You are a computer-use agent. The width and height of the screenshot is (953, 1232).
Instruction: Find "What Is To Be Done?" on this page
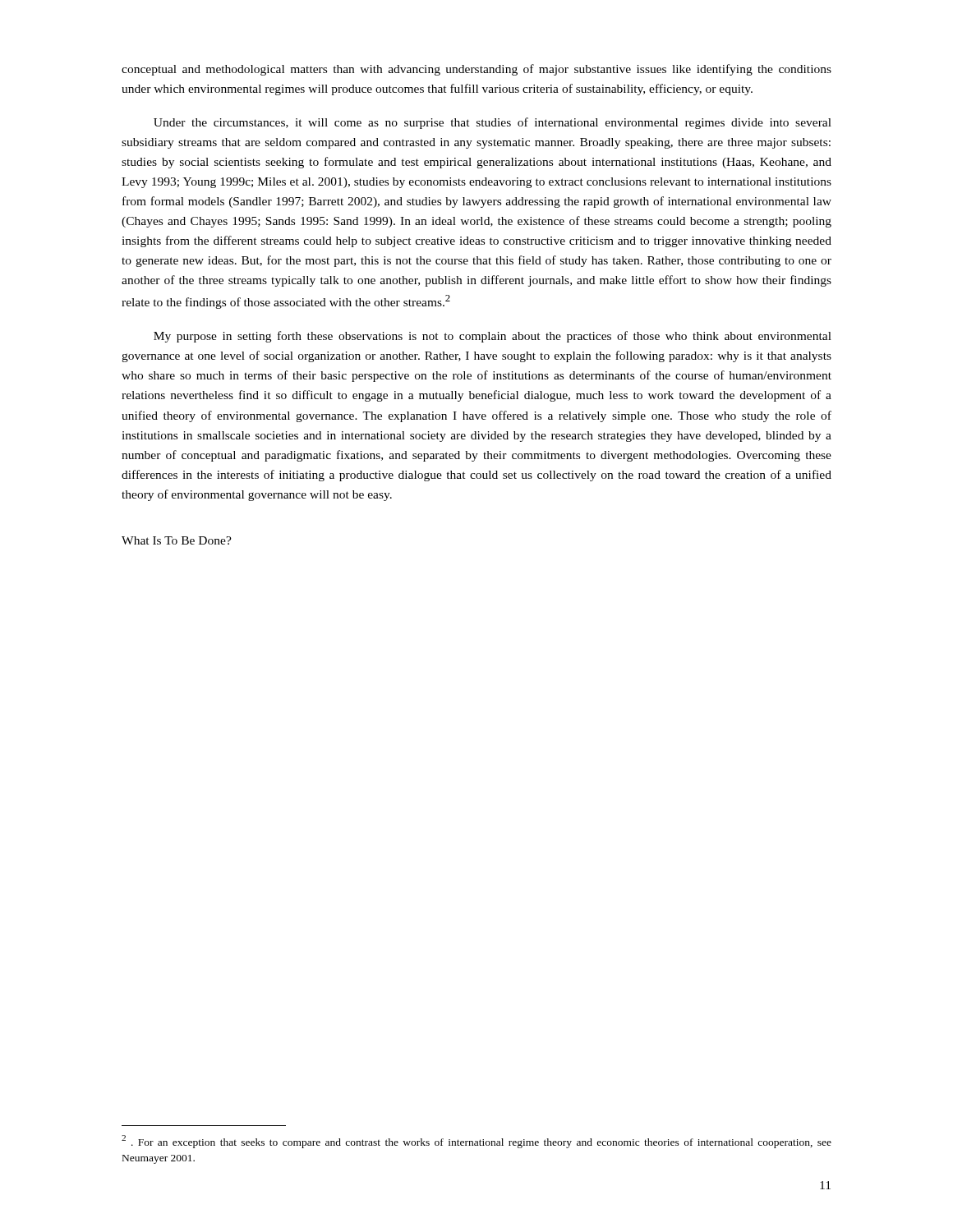point(177,540)
